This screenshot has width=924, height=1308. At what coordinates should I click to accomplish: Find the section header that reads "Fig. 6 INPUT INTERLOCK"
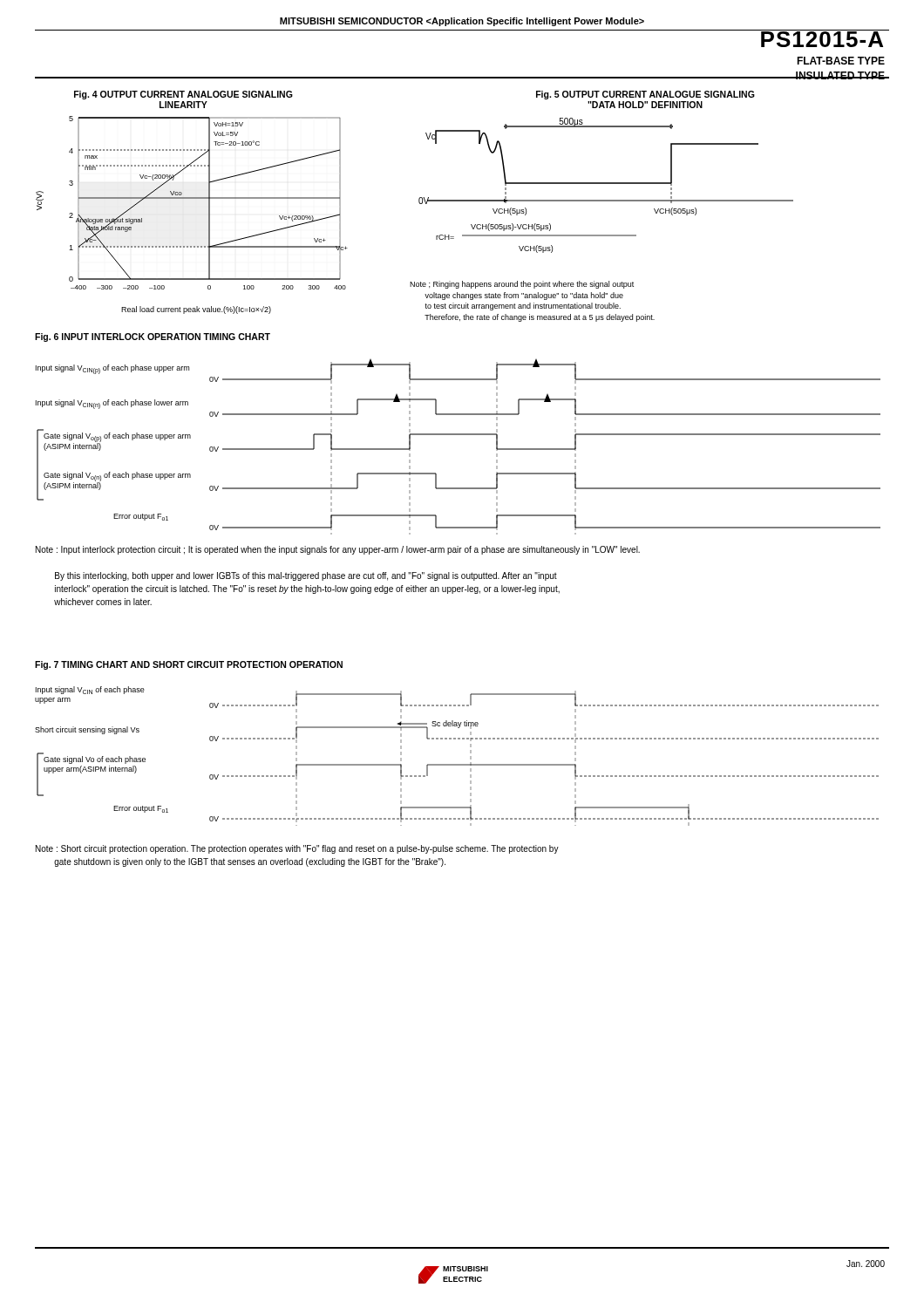click(152, 337)
